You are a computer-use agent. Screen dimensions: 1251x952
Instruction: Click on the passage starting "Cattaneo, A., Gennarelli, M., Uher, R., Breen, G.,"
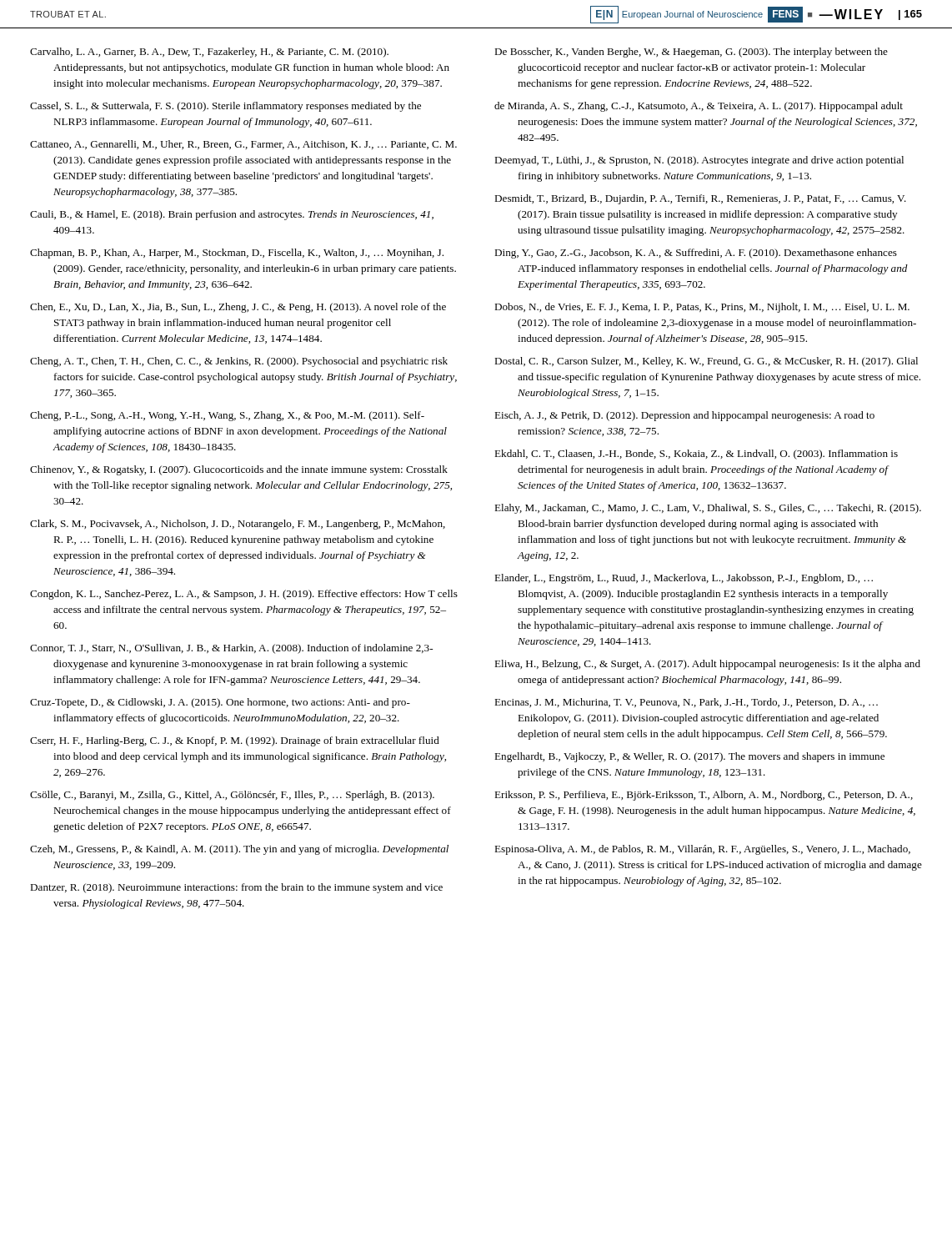pos(244,168)
